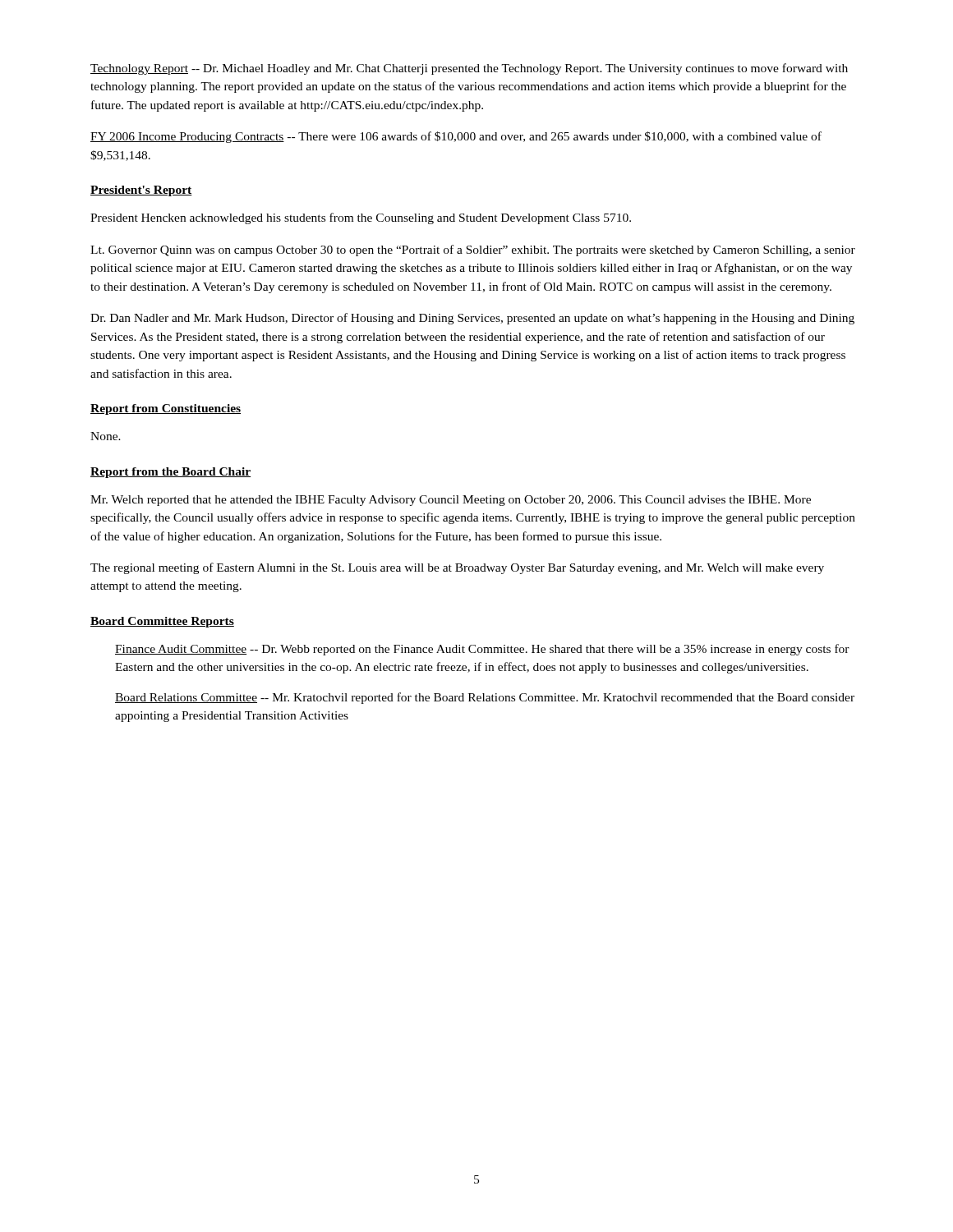The width and height of the screenshot is (953, 1232).
Task: Find the block on this page that starts "Technology Report -- Dr."
Action: pos(469,86)
